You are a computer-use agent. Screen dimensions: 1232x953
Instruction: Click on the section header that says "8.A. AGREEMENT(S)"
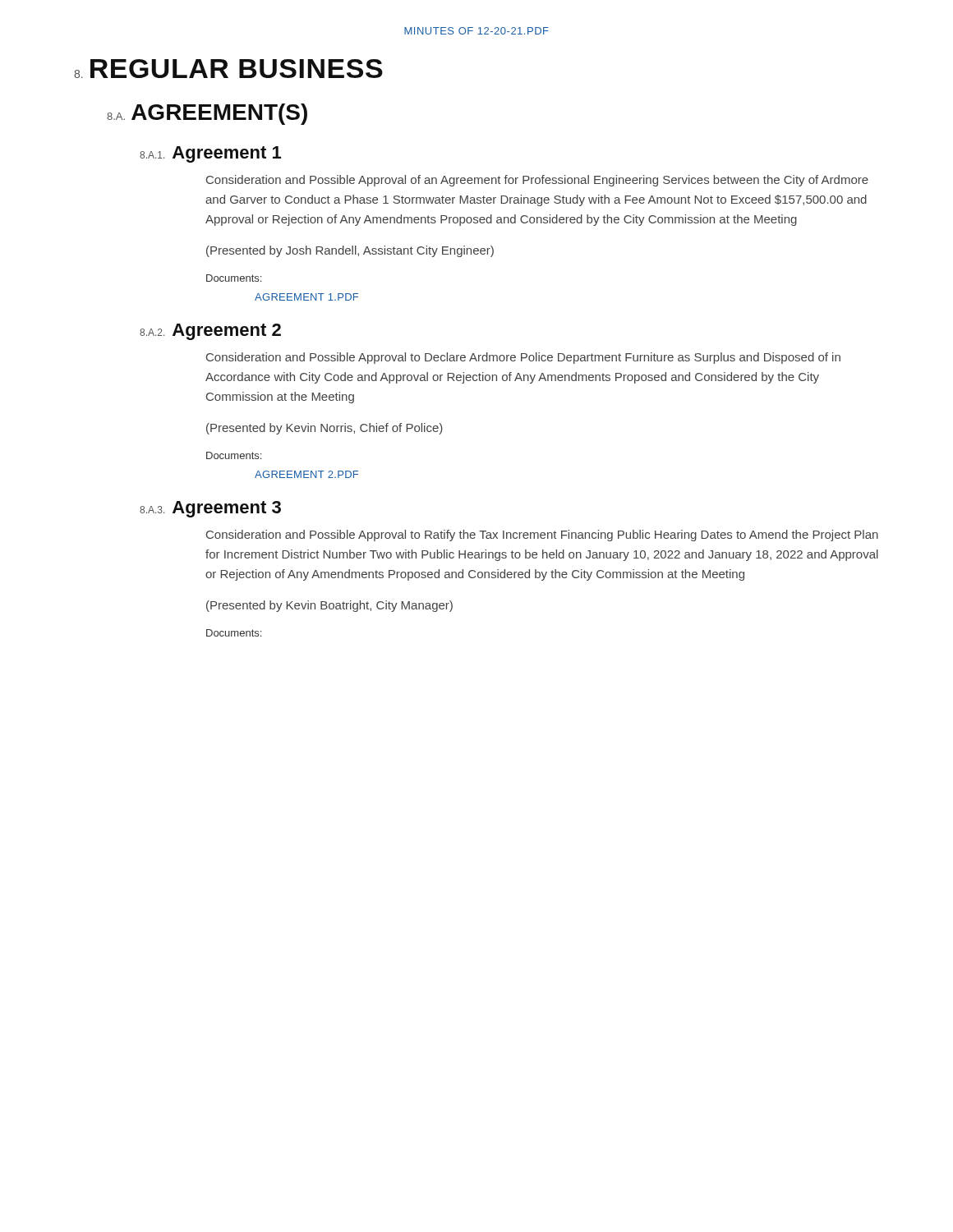208,113
